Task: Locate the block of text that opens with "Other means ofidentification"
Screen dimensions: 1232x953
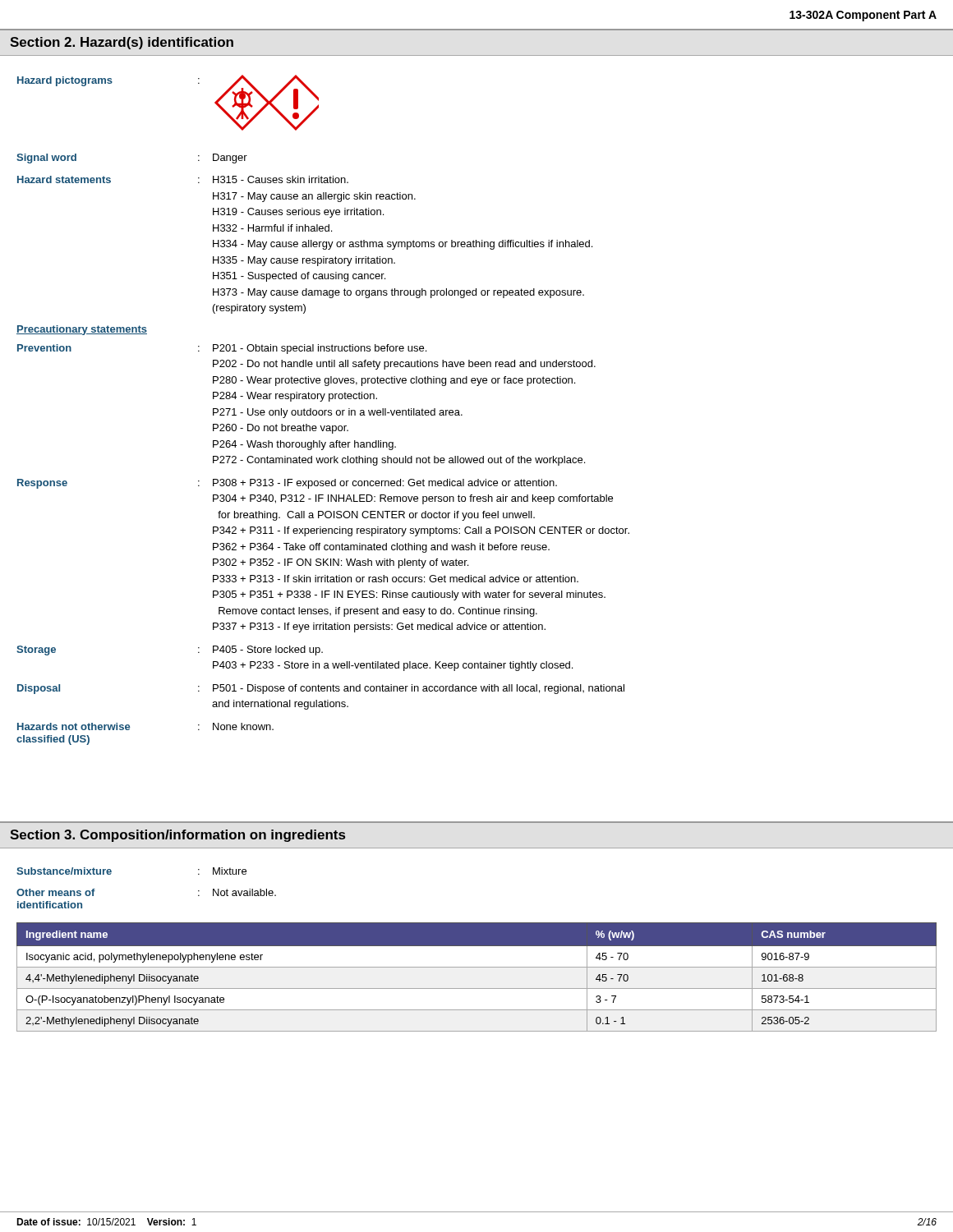Action: coord(52,892)
